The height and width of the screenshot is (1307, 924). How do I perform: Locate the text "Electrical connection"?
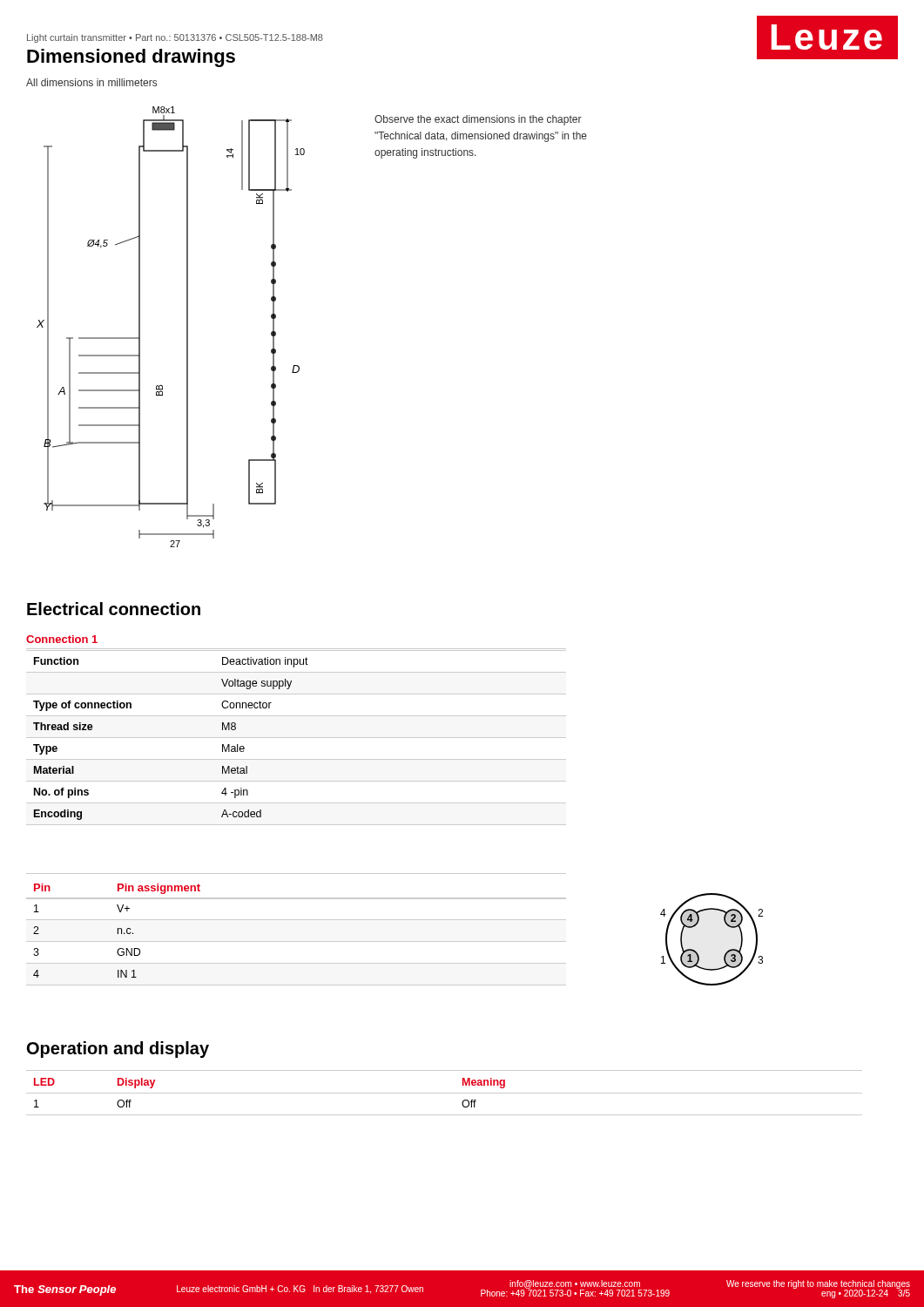(114, 609)
